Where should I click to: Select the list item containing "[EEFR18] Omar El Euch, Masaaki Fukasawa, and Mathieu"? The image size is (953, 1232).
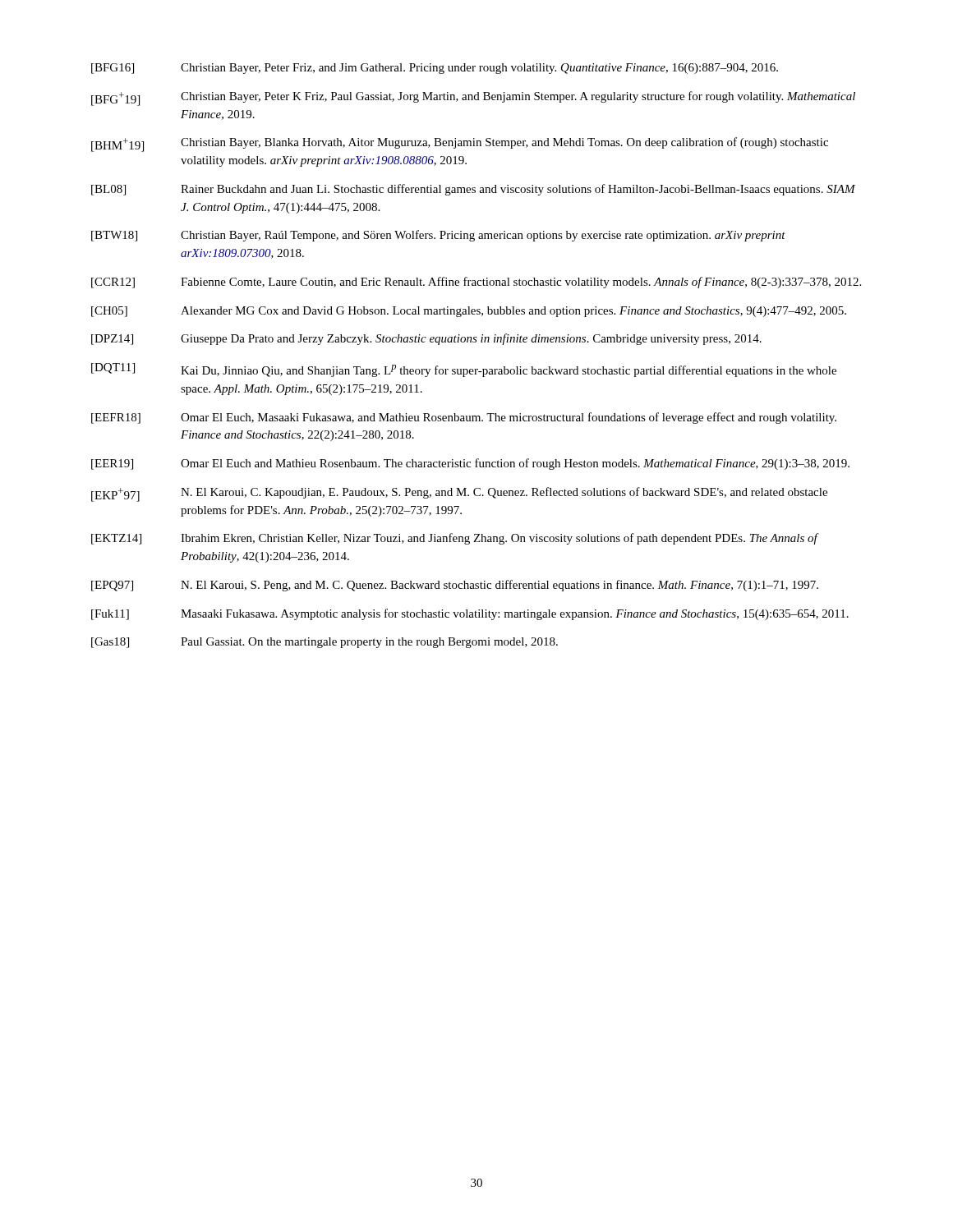[476, 427]
